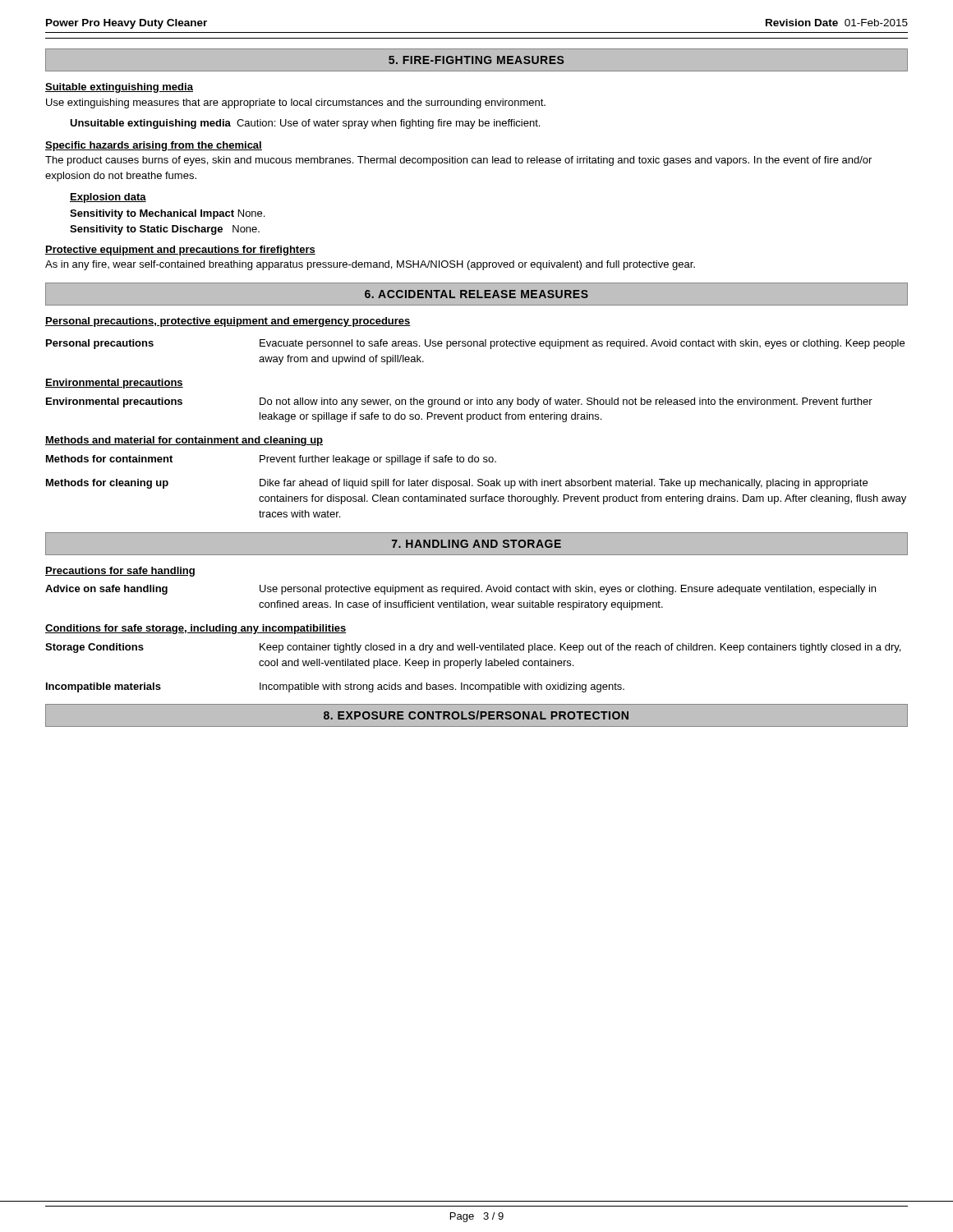Find the block on this page that starts "Personal precautions, protective equipment and emergency"
This screenshot has width=953, height=1232.
pos(229,321)
